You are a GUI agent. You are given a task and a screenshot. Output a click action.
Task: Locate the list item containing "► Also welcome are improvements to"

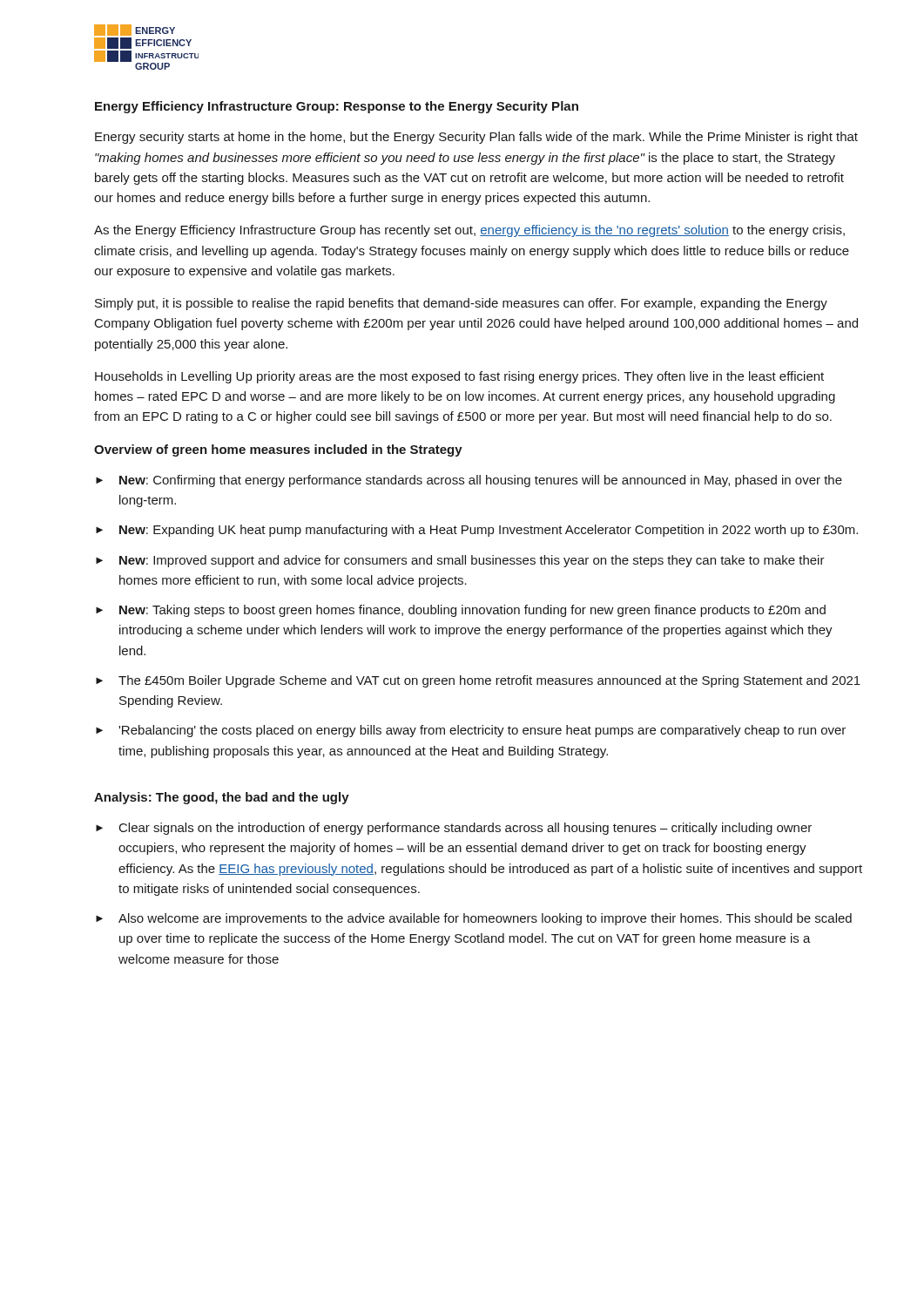tap(479, 938)
